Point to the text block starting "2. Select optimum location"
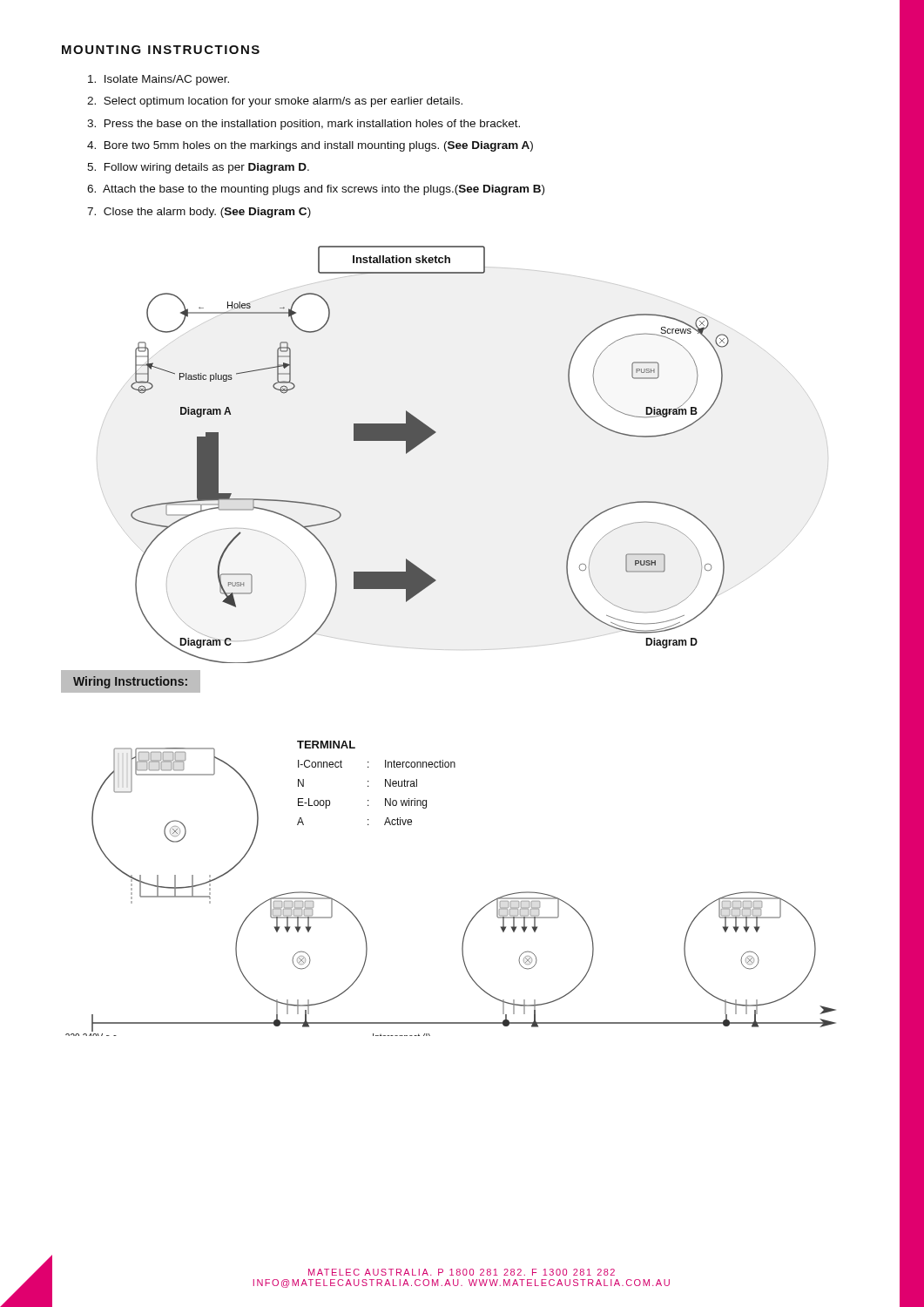Viewport: 924px width, 1307px height. pyautogui.click(x=275, y=101)
